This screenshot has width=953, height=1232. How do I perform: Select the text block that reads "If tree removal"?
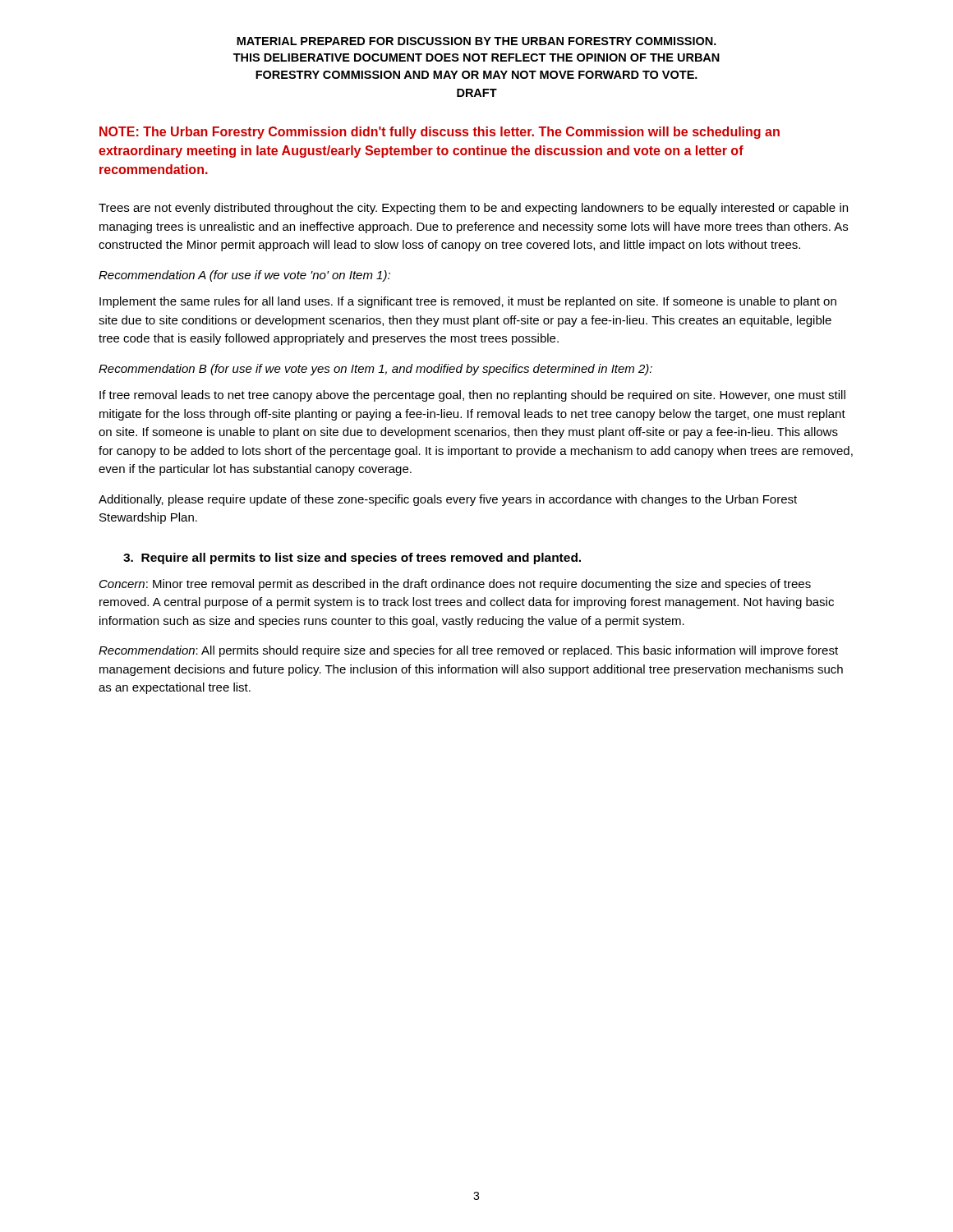point(476,432)
